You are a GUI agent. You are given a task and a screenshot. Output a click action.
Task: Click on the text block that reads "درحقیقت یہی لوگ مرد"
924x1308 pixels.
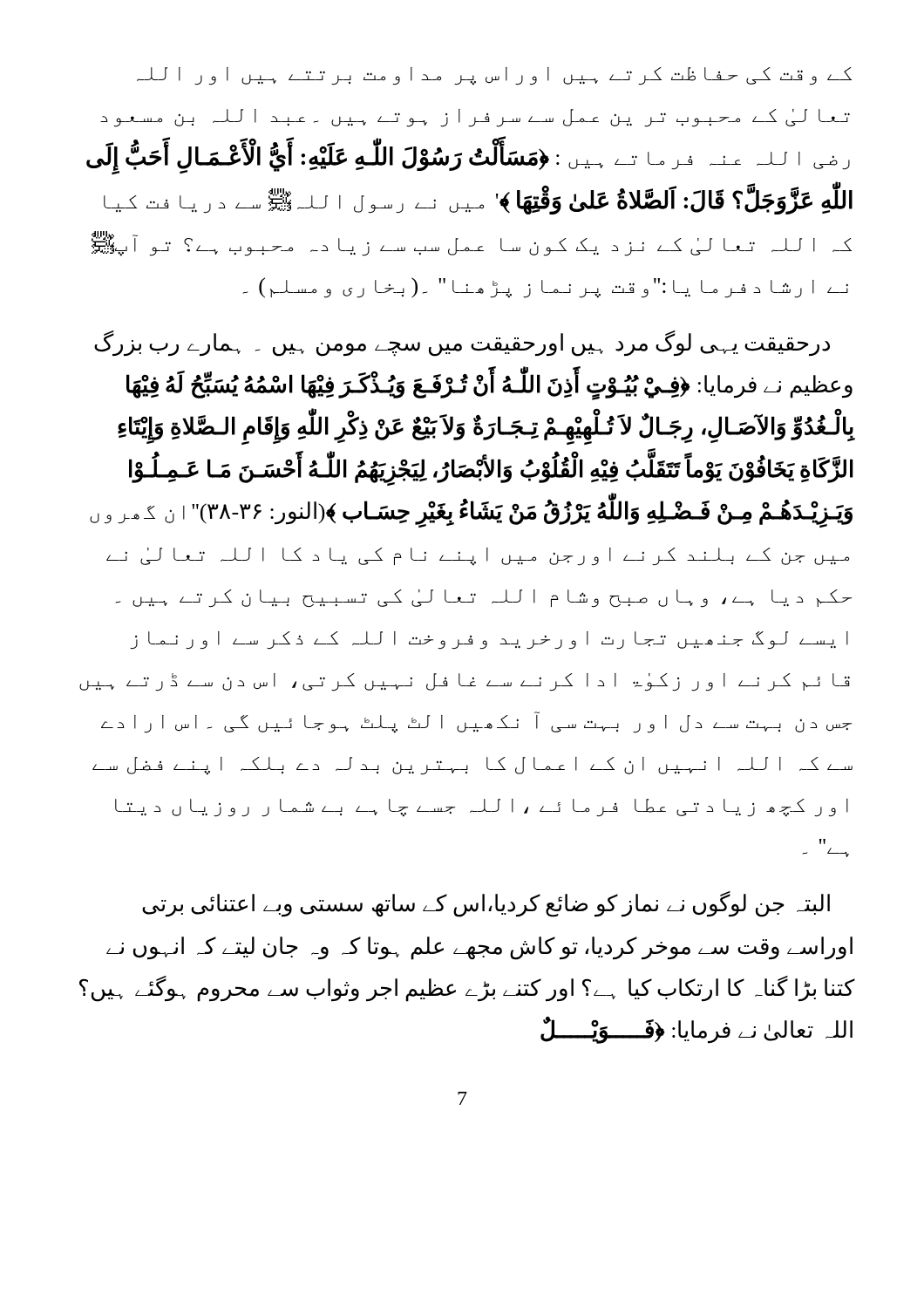[466, 595]
